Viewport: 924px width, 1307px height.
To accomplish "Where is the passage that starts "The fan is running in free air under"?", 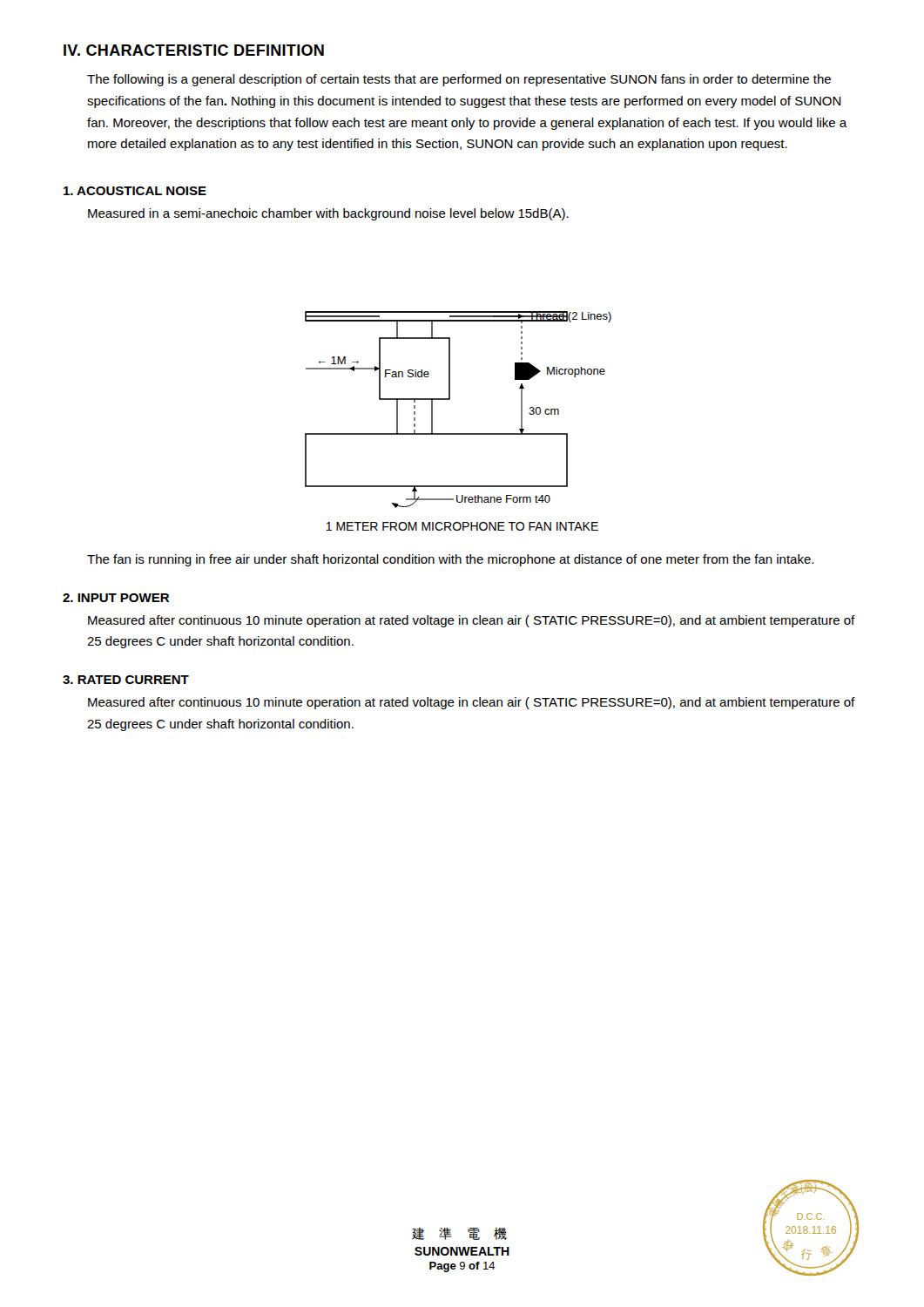I will 451,559.
